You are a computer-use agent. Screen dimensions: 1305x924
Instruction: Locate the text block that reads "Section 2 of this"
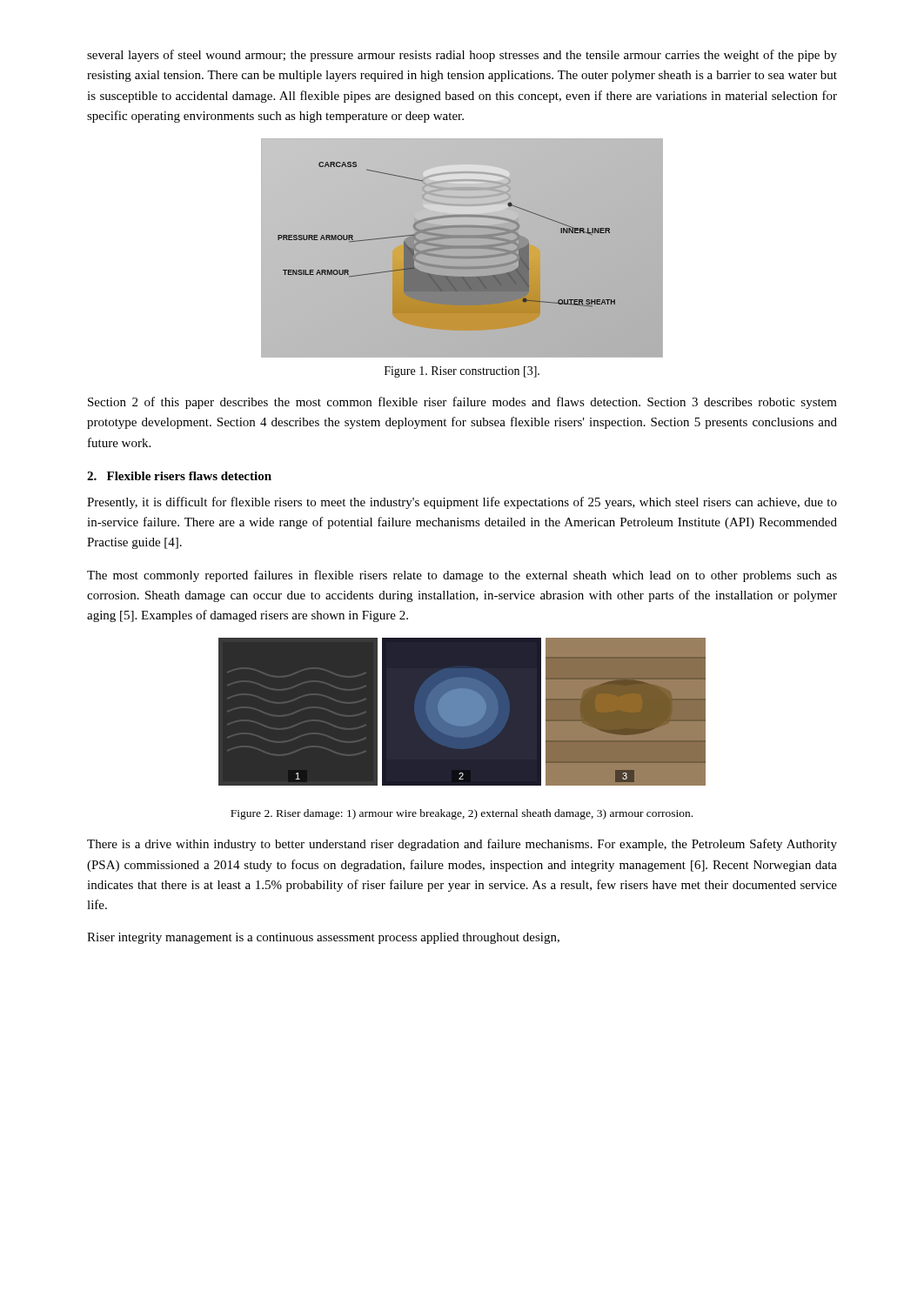(462, 423)
